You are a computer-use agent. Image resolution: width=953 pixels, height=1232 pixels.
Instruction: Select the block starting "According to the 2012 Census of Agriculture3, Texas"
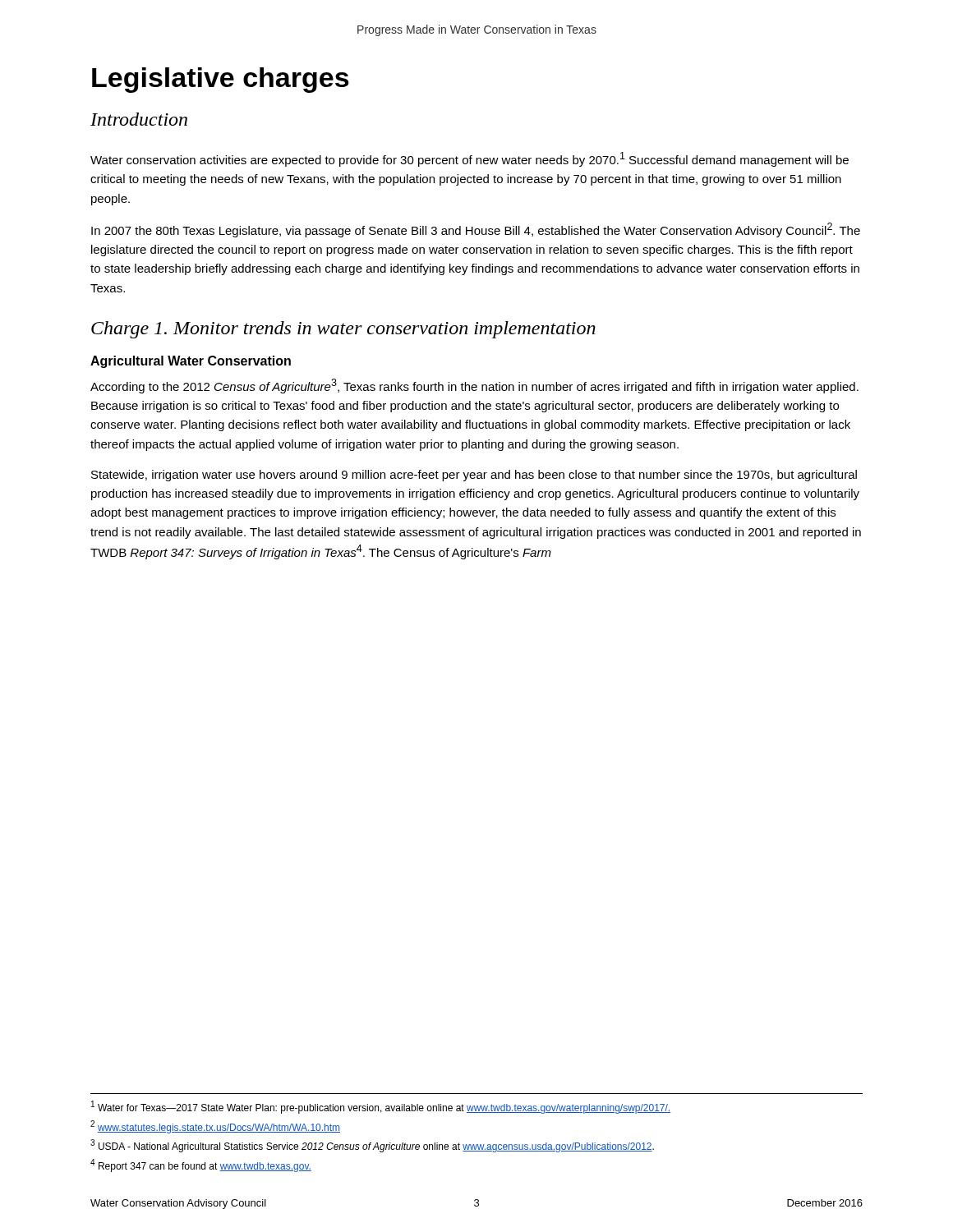pos(476,414)
